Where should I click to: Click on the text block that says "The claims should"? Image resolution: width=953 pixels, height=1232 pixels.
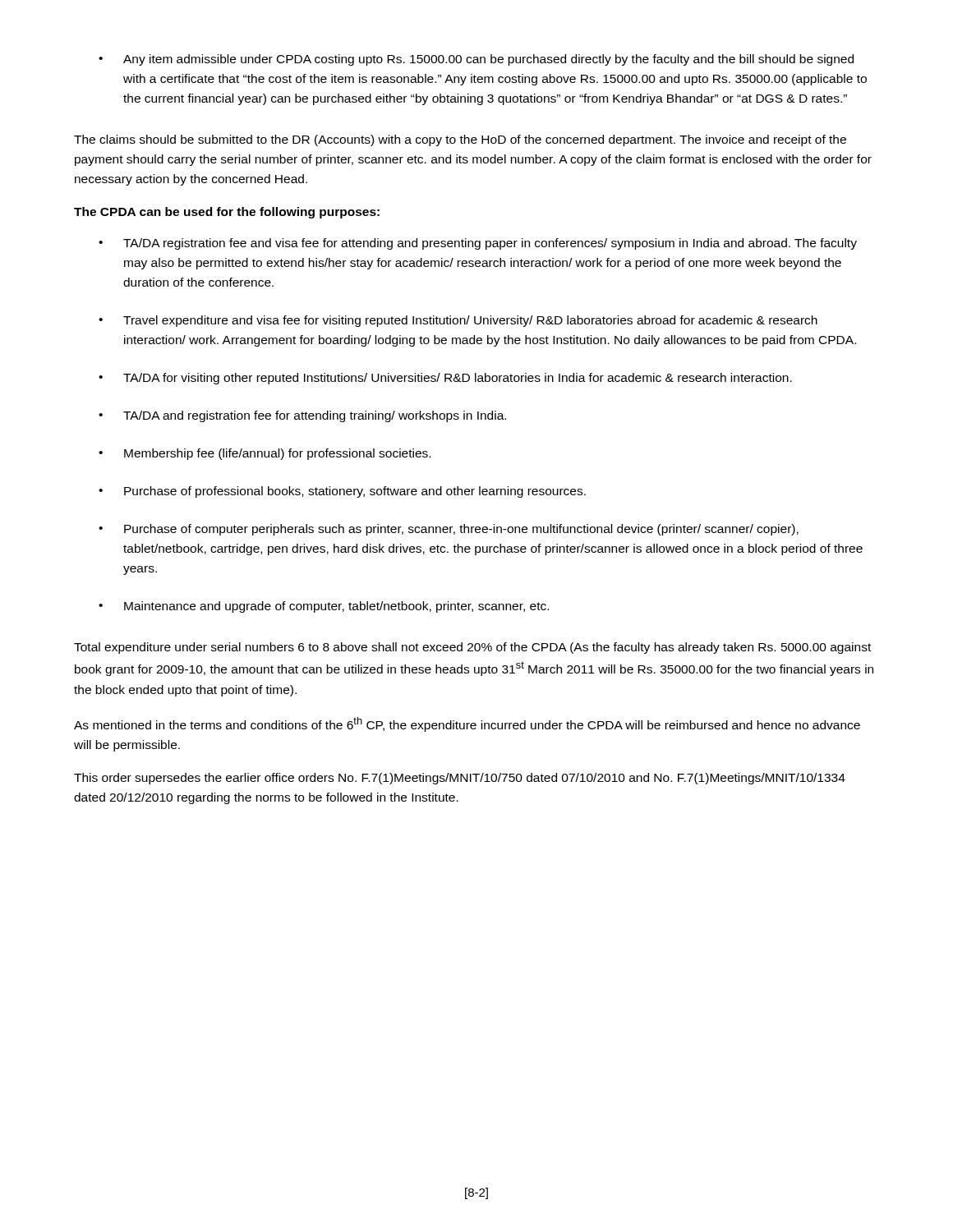[473, 159]
